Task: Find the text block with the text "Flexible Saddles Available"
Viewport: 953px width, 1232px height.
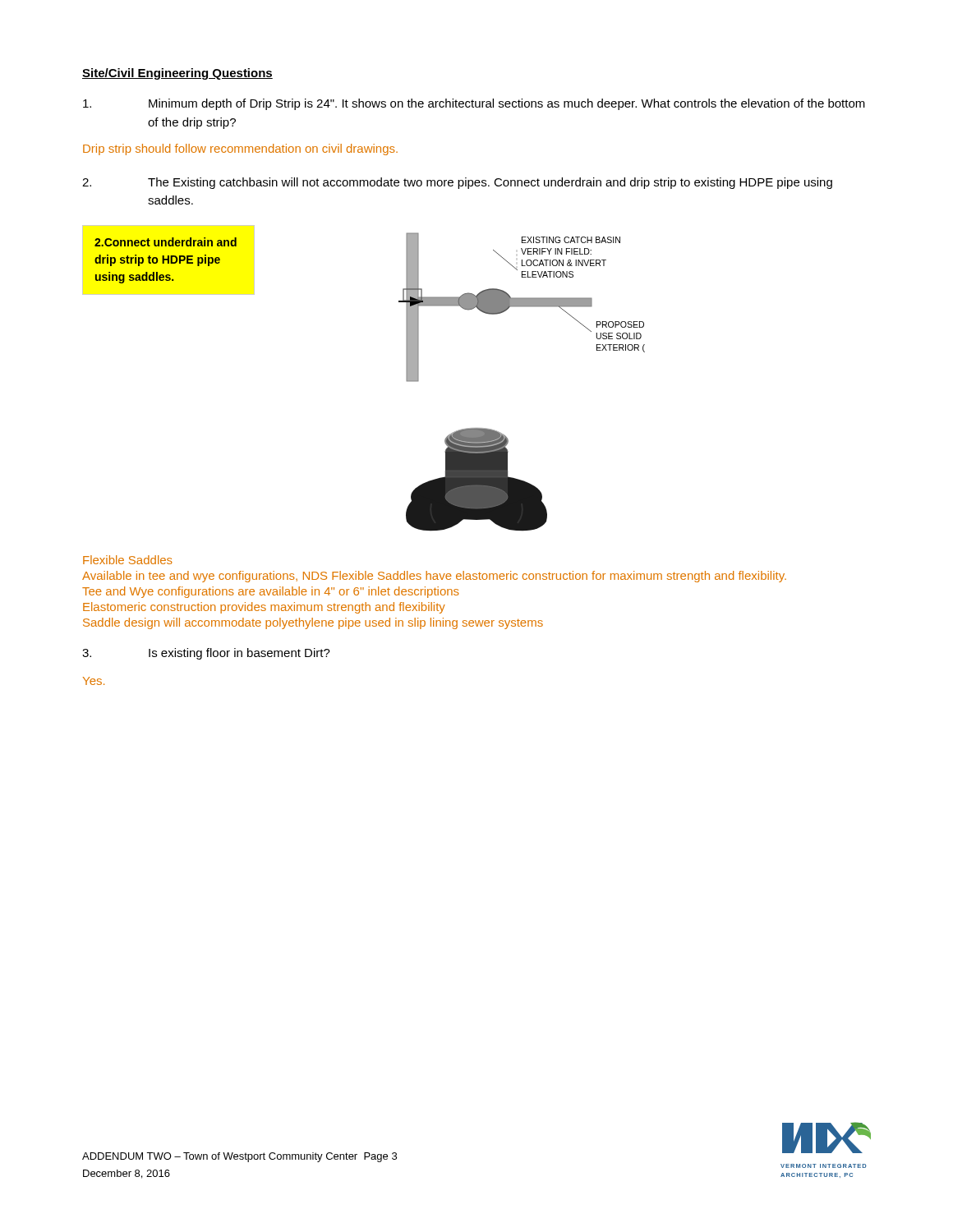Action: coord(476,590)
